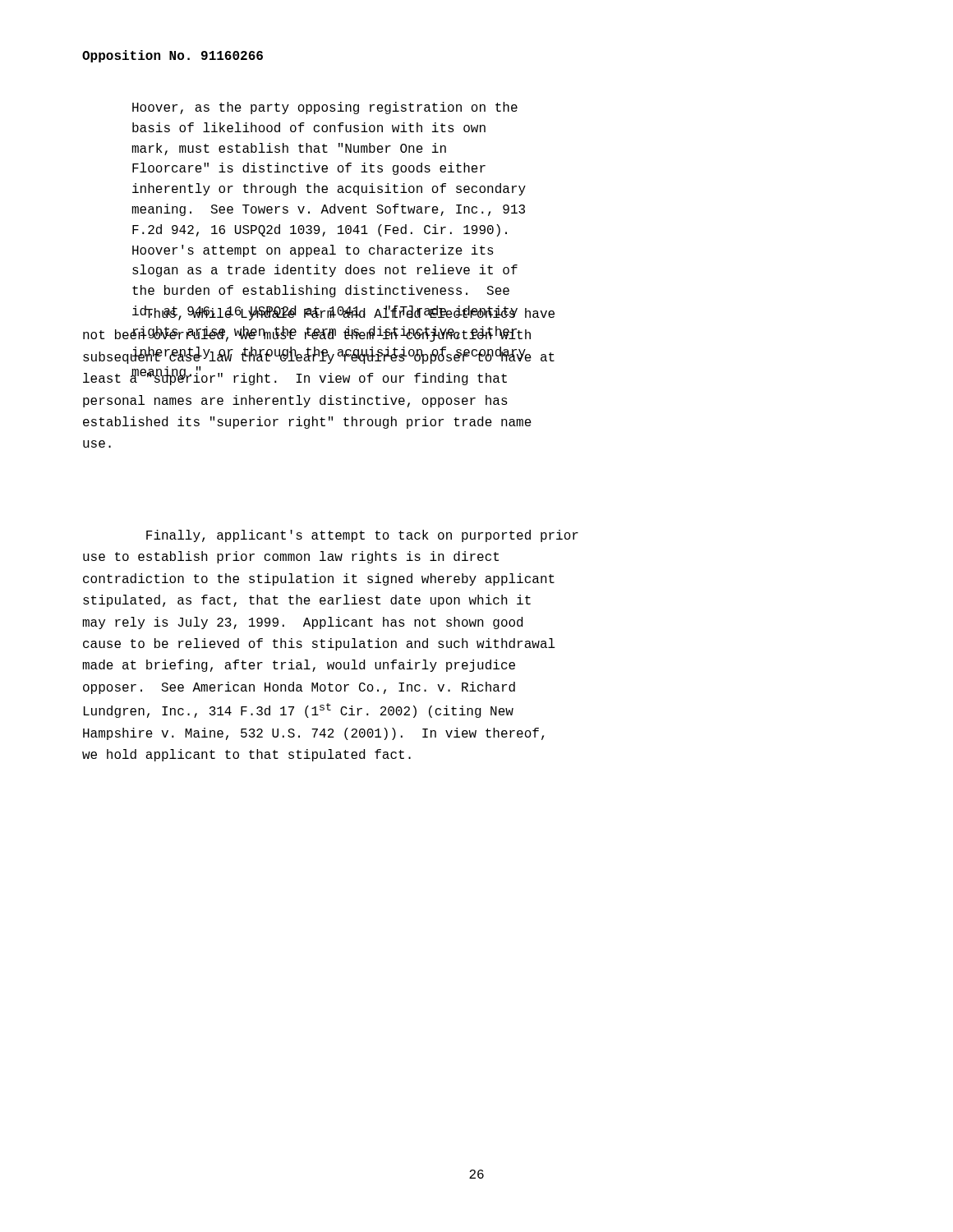Screen dimensions: 1232x953
Task: Point to the element starting "Thus, while Lyndale"
Action: click(319, 380)
